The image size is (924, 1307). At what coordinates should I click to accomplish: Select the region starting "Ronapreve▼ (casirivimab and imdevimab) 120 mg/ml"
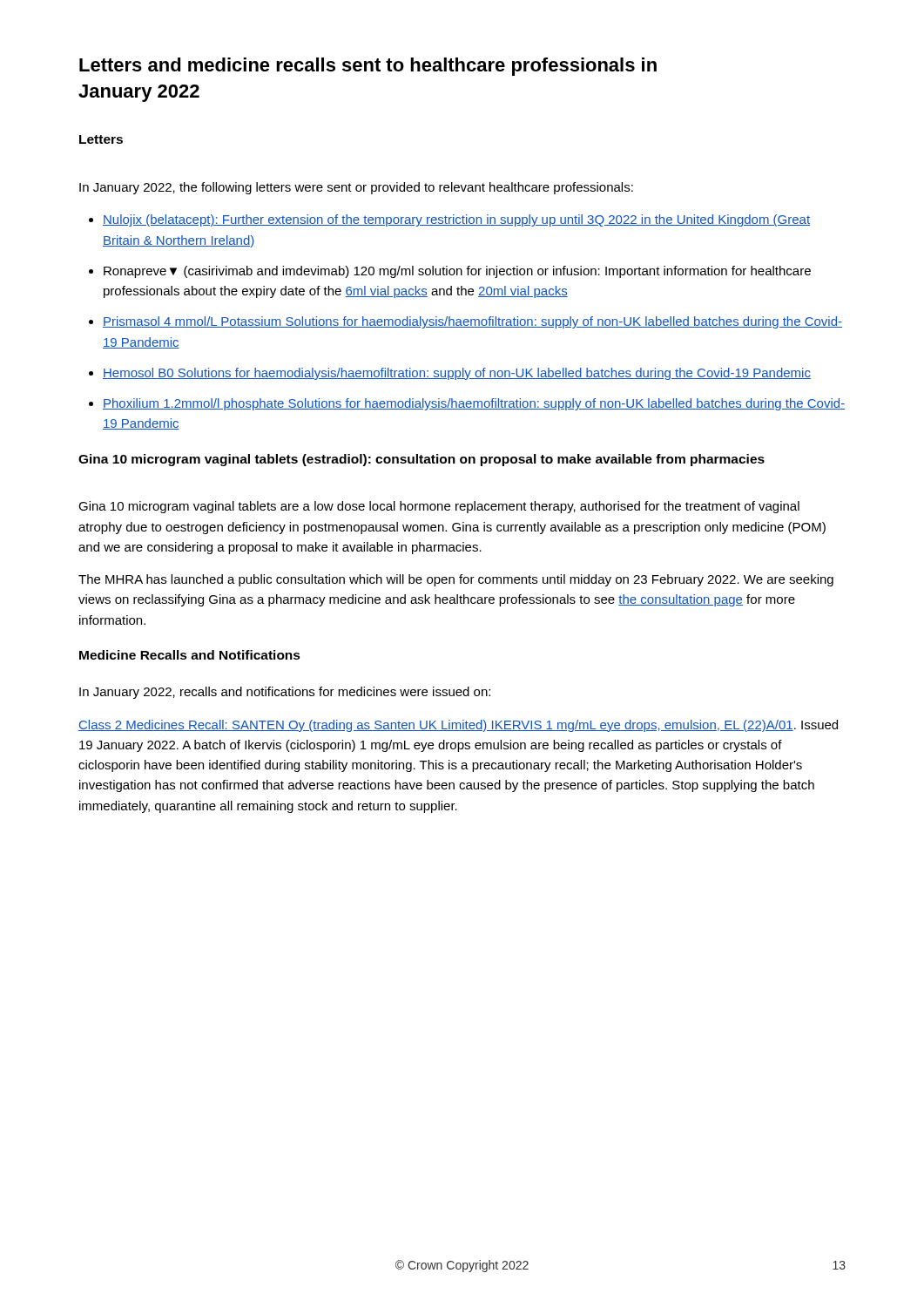click(x=457, y=280)
